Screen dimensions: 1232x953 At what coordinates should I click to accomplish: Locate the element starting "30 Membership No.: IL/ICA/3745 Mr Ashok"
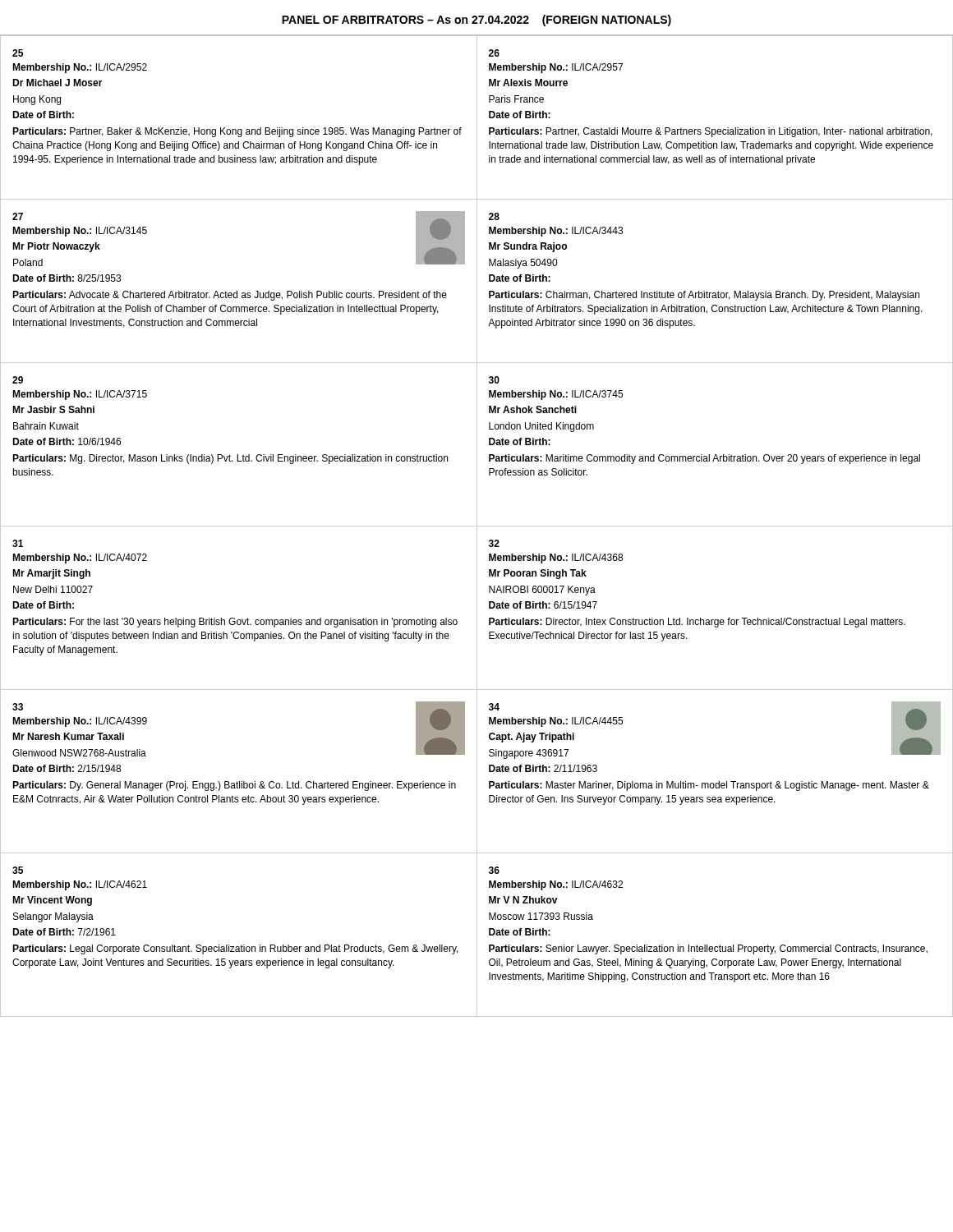(494, 380)
